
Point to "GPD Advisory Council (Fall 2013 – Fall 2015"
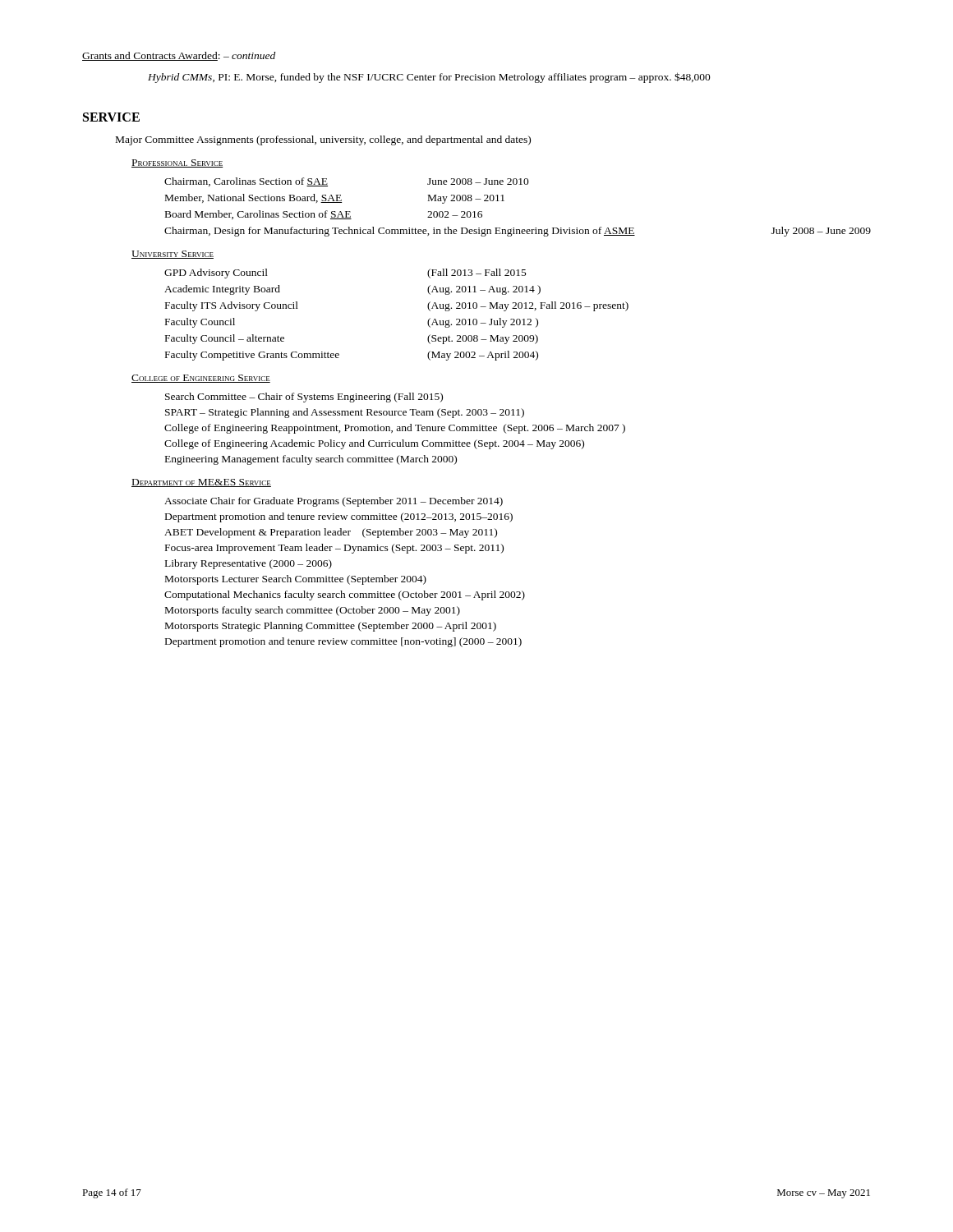518,273
